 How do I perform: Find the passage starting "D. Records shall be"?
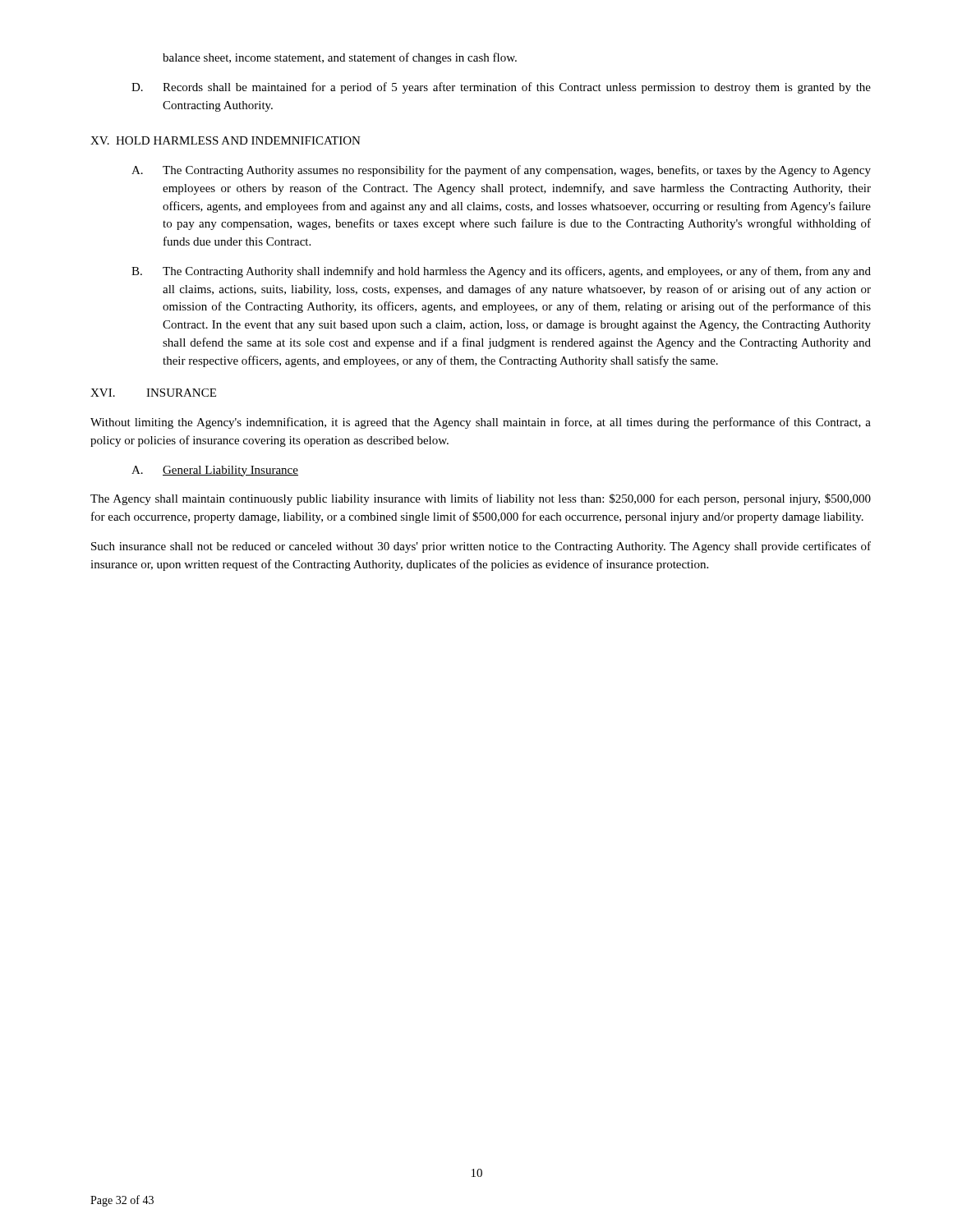click(x=501, y=96)
